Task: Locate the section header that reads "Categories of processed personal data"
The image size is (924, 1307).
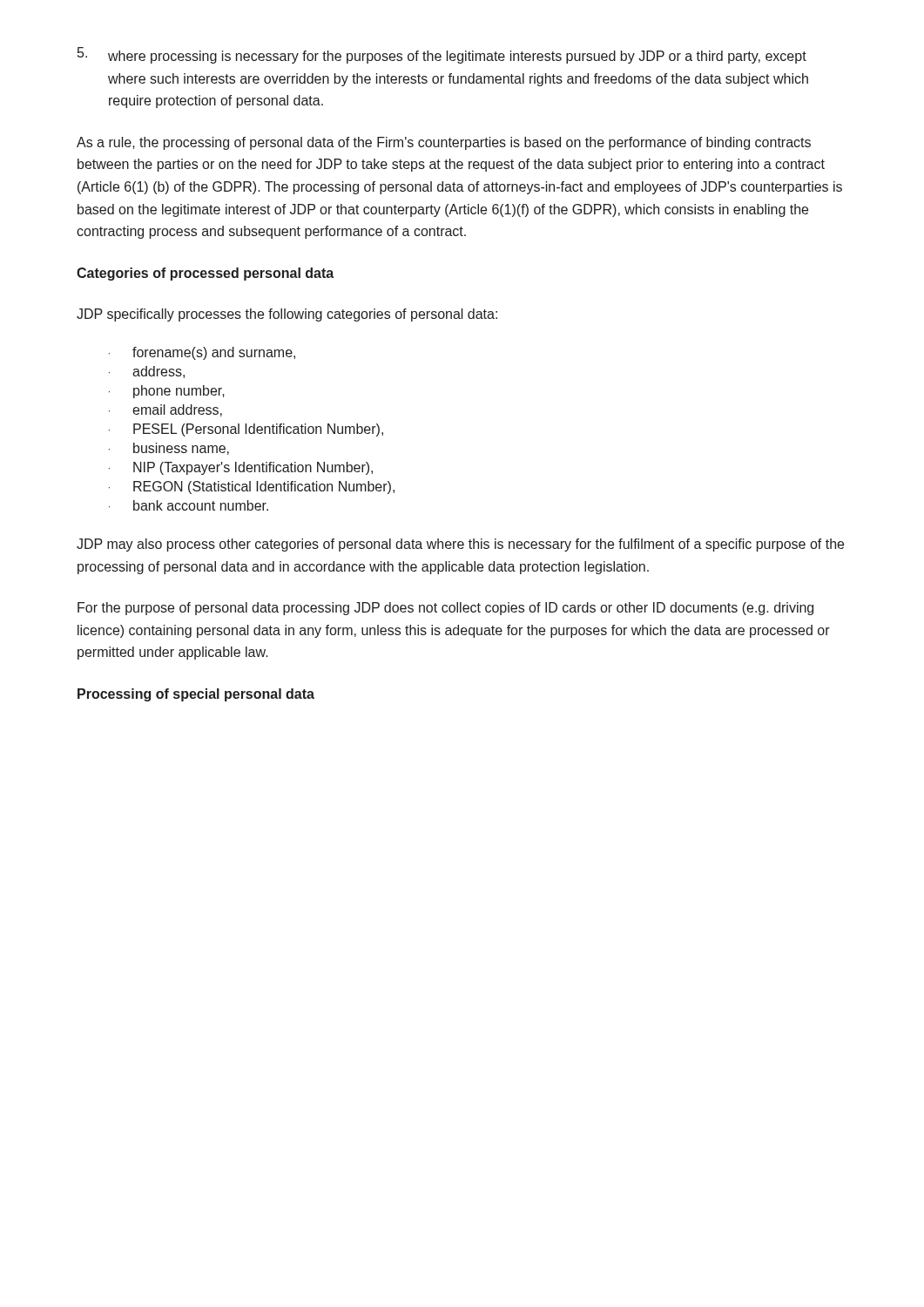Action: pyautogui.click(x=205, y=273)
